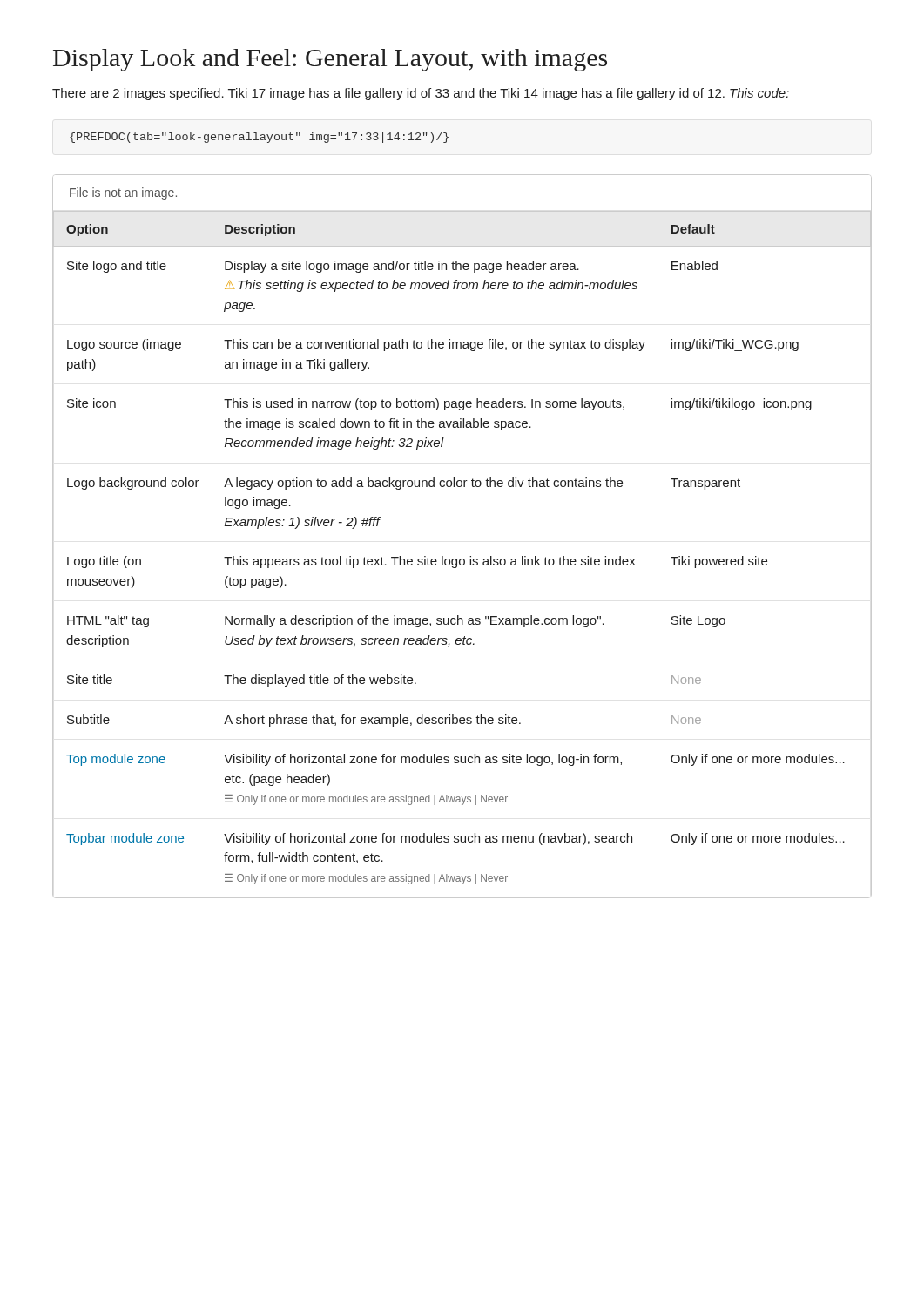
Task: Where is the title that starts "Display Look and"?
Action: (x=462, y=58)
